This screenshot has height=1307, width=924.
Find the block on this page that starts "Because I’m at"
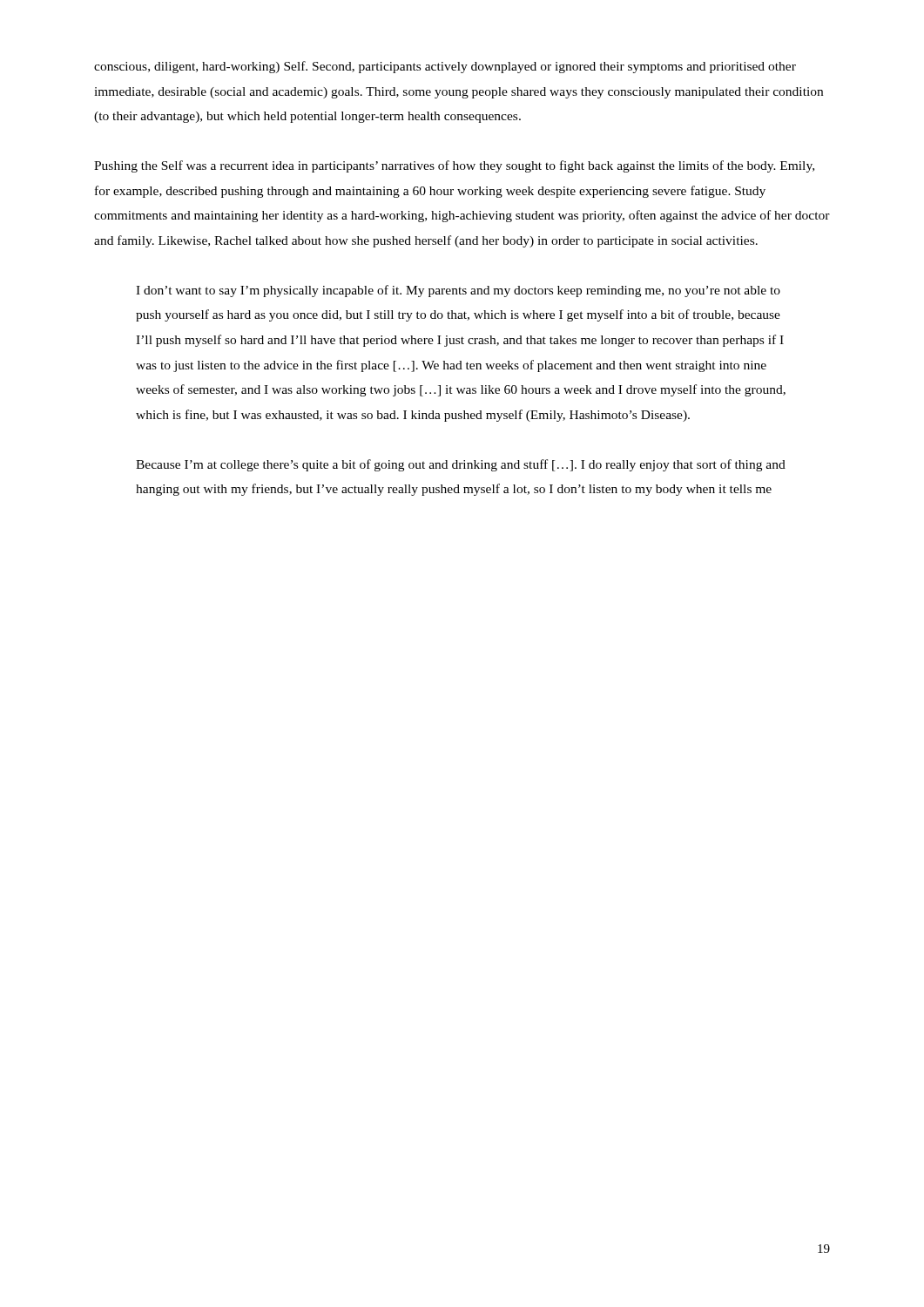coord(462,477)
